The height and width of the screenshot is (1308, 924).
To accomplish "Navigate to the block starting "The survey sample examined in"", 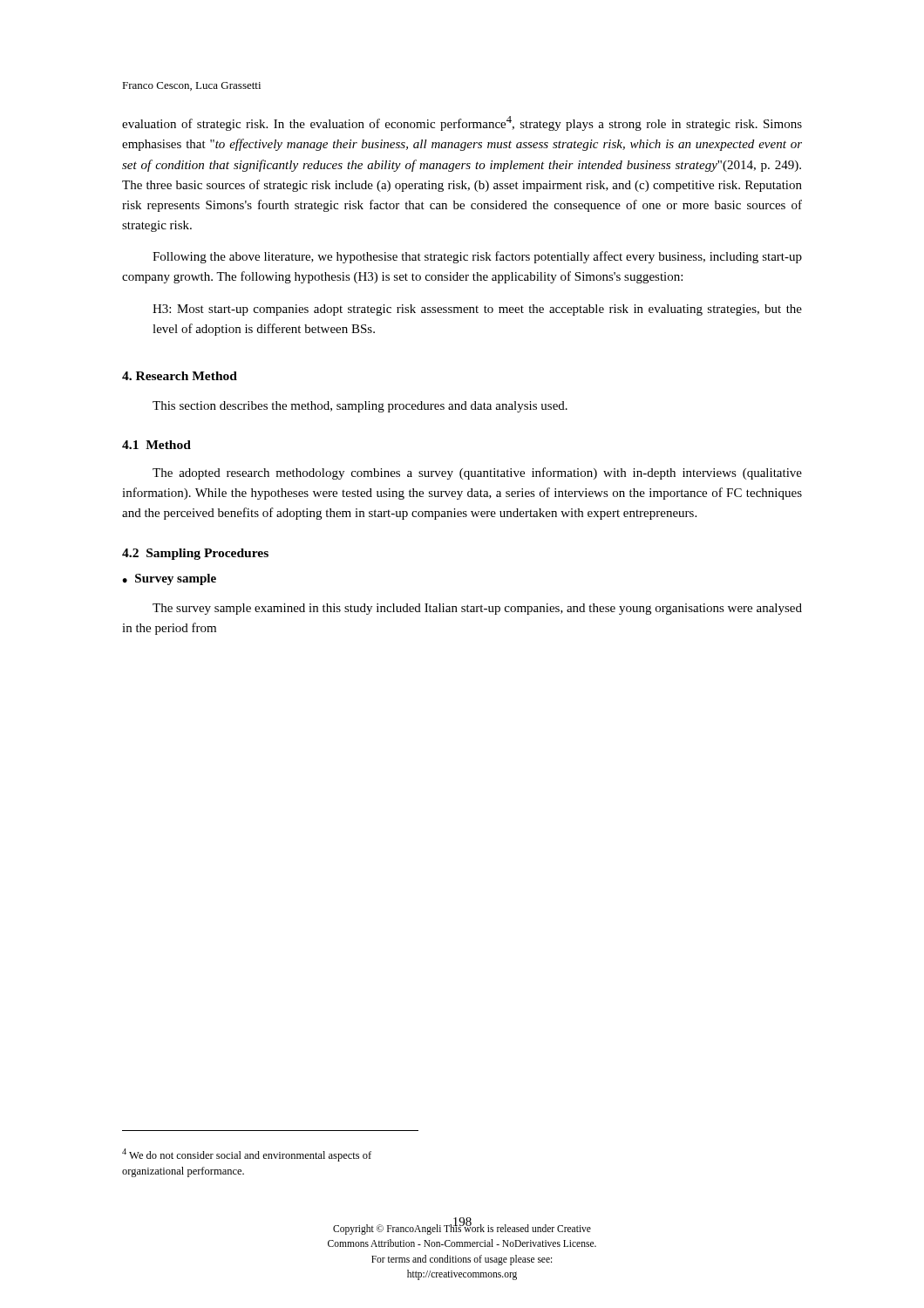I will point(462,618).
